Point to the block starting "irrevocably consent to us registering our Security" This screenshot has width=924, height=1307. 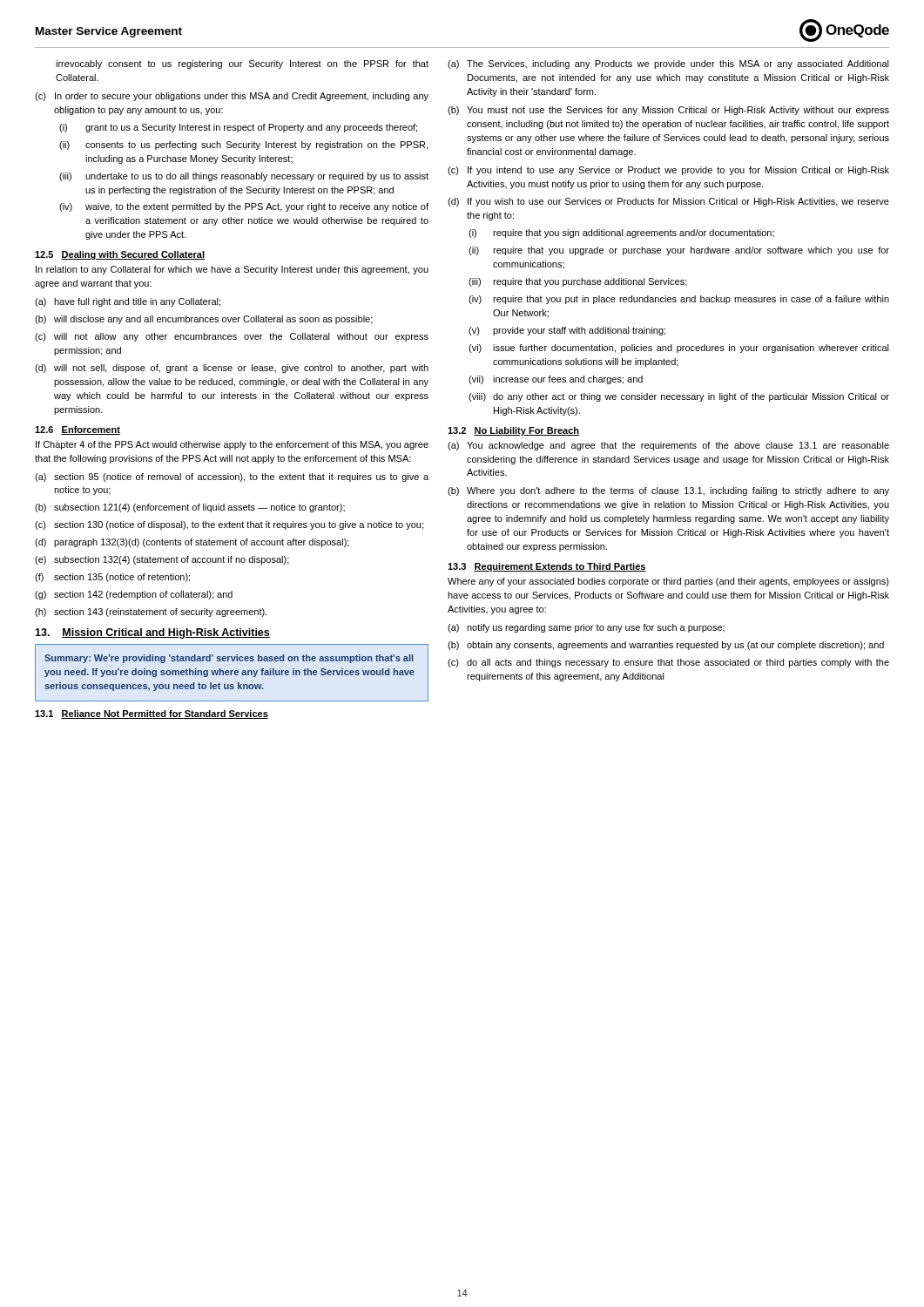tap(242, 71)
